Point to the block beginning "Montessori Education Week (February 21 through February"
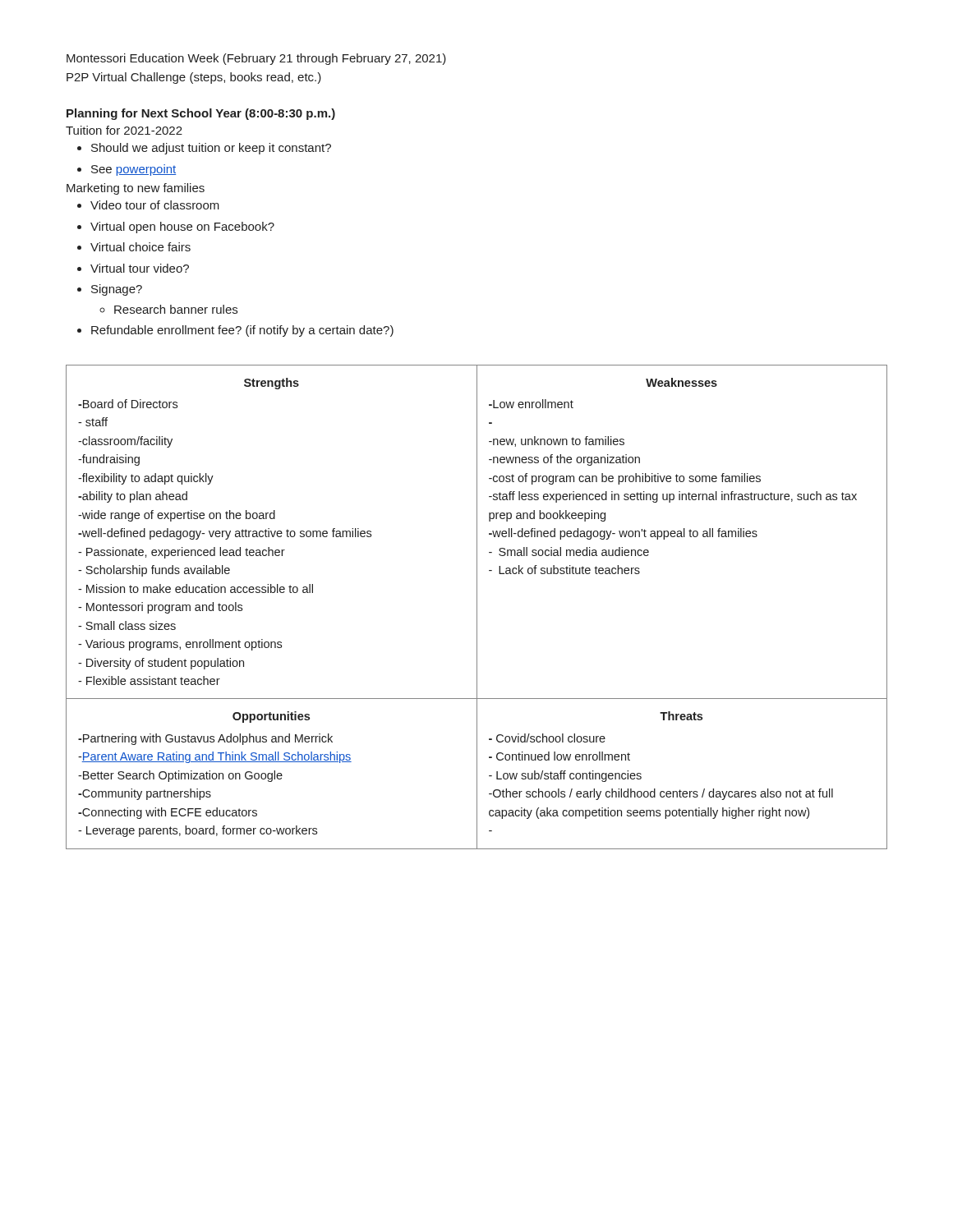Viewport: 953px width, 1232px height. pyautogui.click(x=256, y=67)
